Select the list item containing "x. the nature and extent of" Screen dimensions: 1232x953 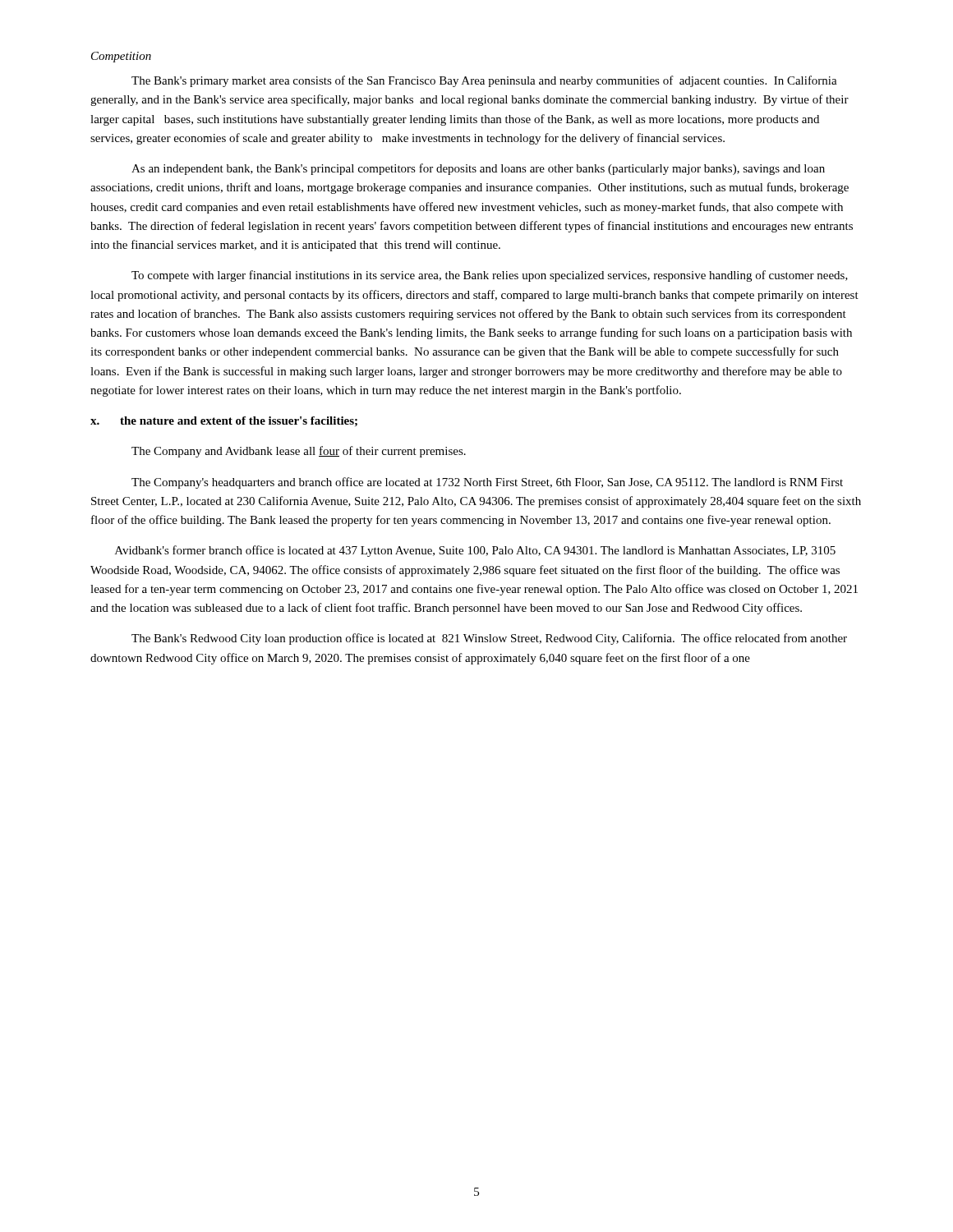tap(224, 421)
